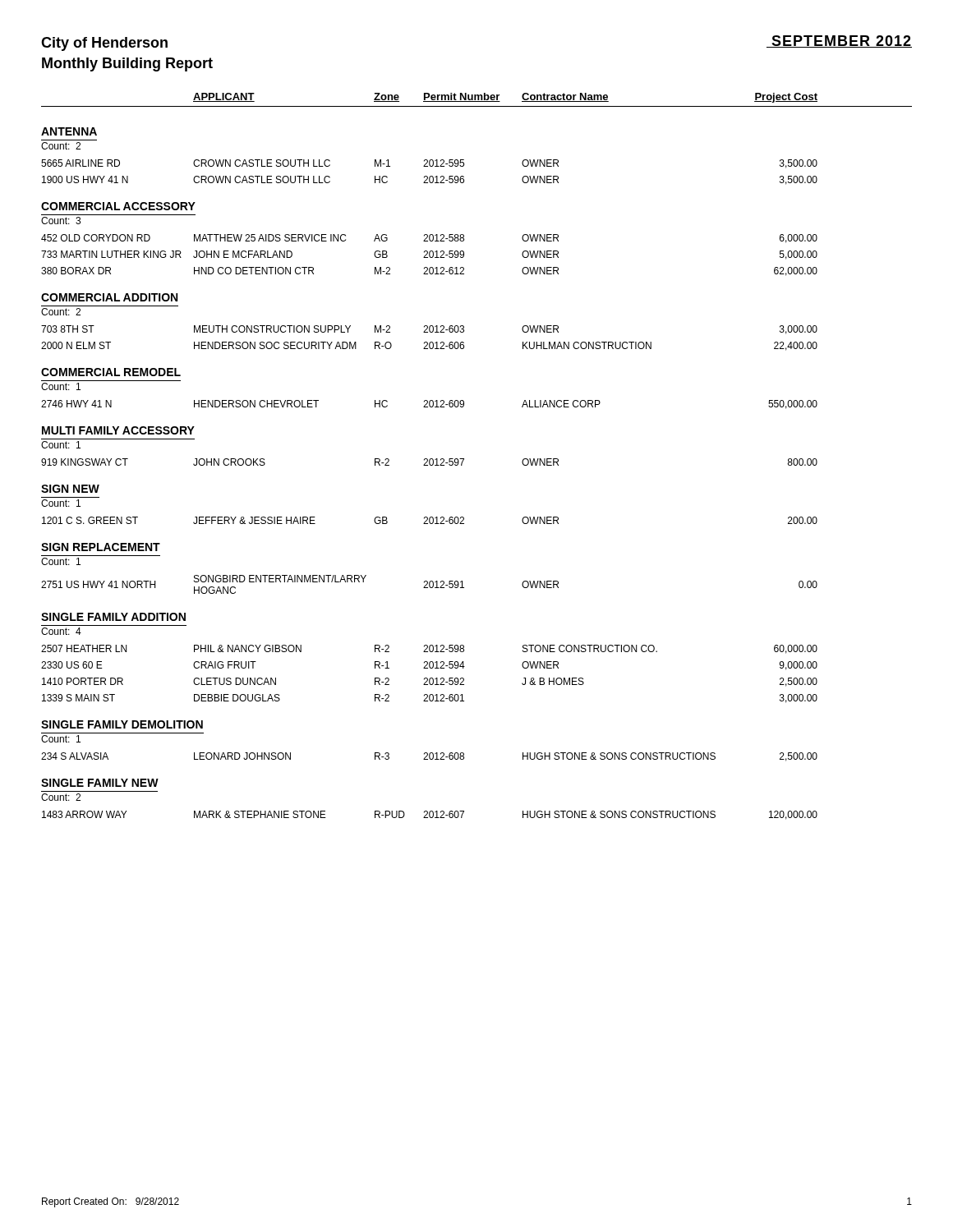Image resolution: width=953 pixels, height=1232 pixels.
Task: Where does it say "COMMERCIAL ACCESSORY"?
Action: (118, 206)
